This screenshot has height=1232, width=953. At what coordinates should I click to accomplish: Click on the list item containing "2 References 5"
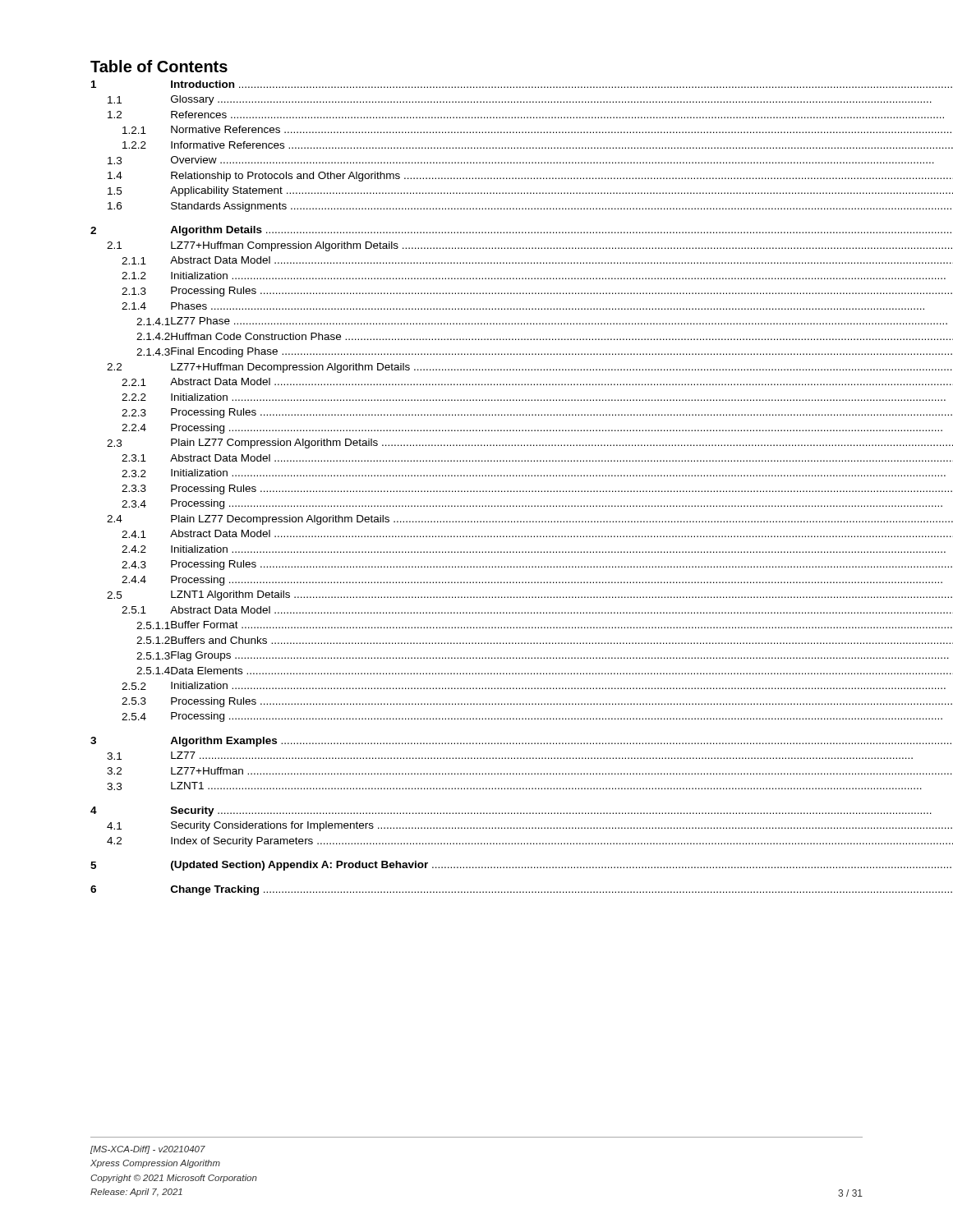(x=522, y=114)
